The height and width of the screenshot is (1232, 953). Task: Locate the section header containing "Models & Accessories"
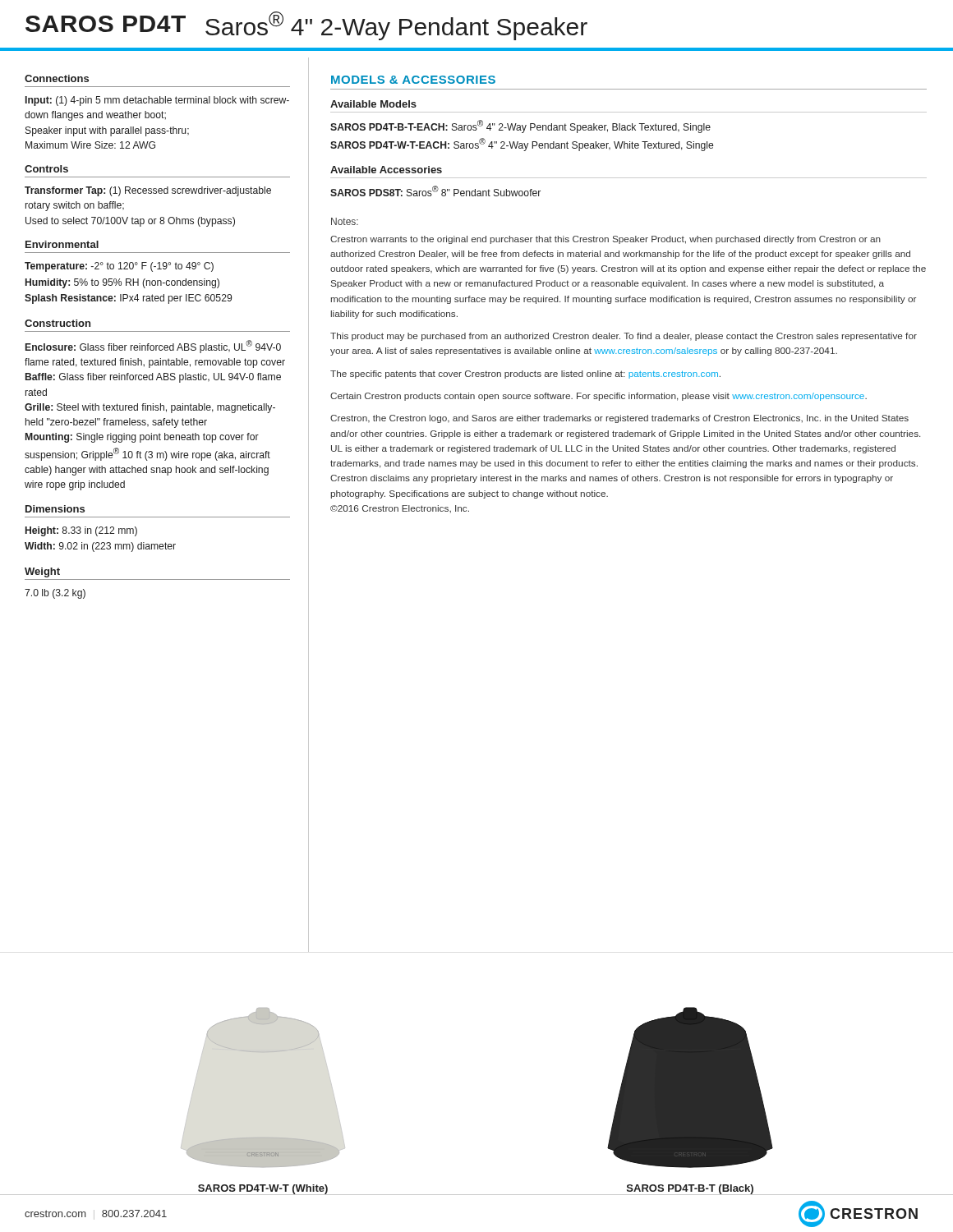pyautogui.click(x=413, y=79)
